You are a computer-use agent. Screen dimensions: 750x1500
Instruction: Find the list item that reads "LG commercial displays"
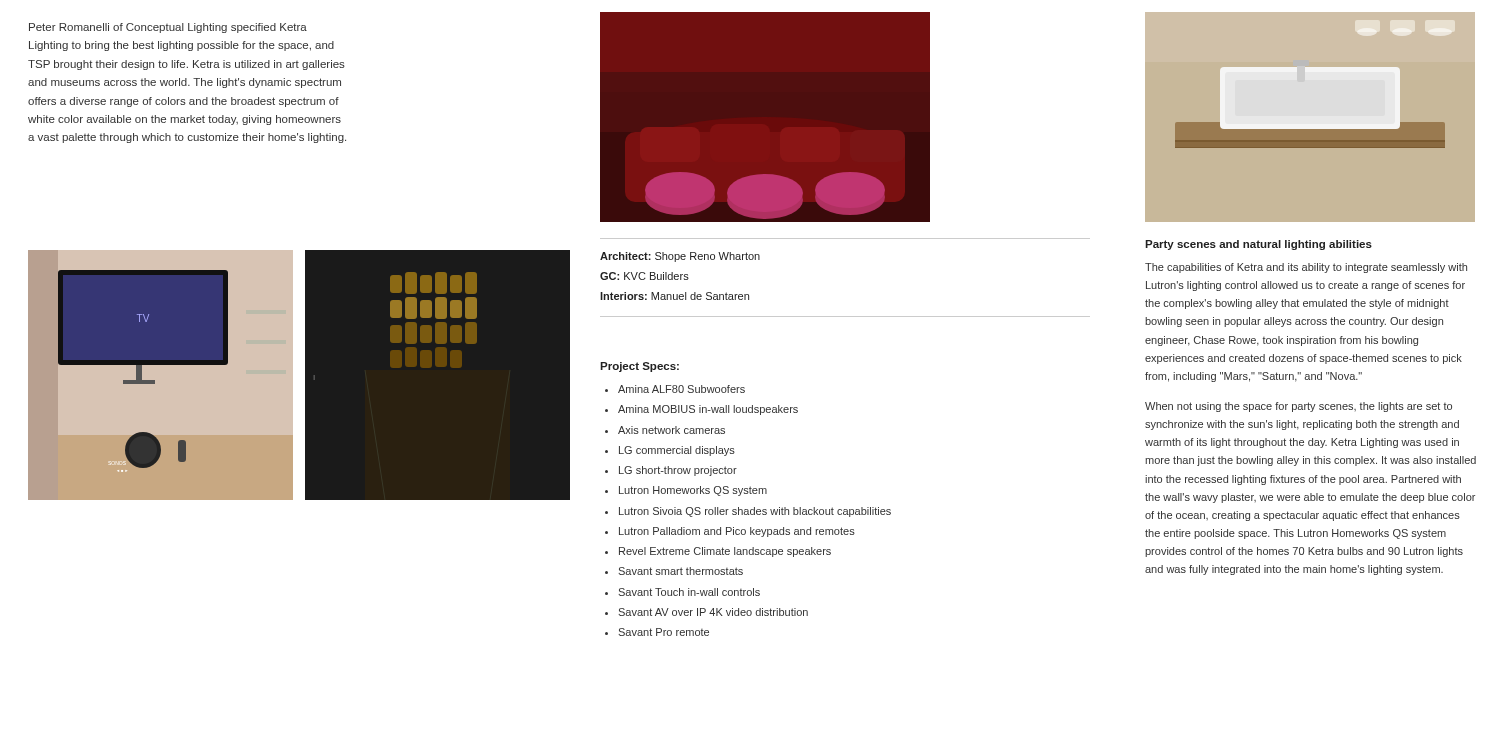(676, 450)
